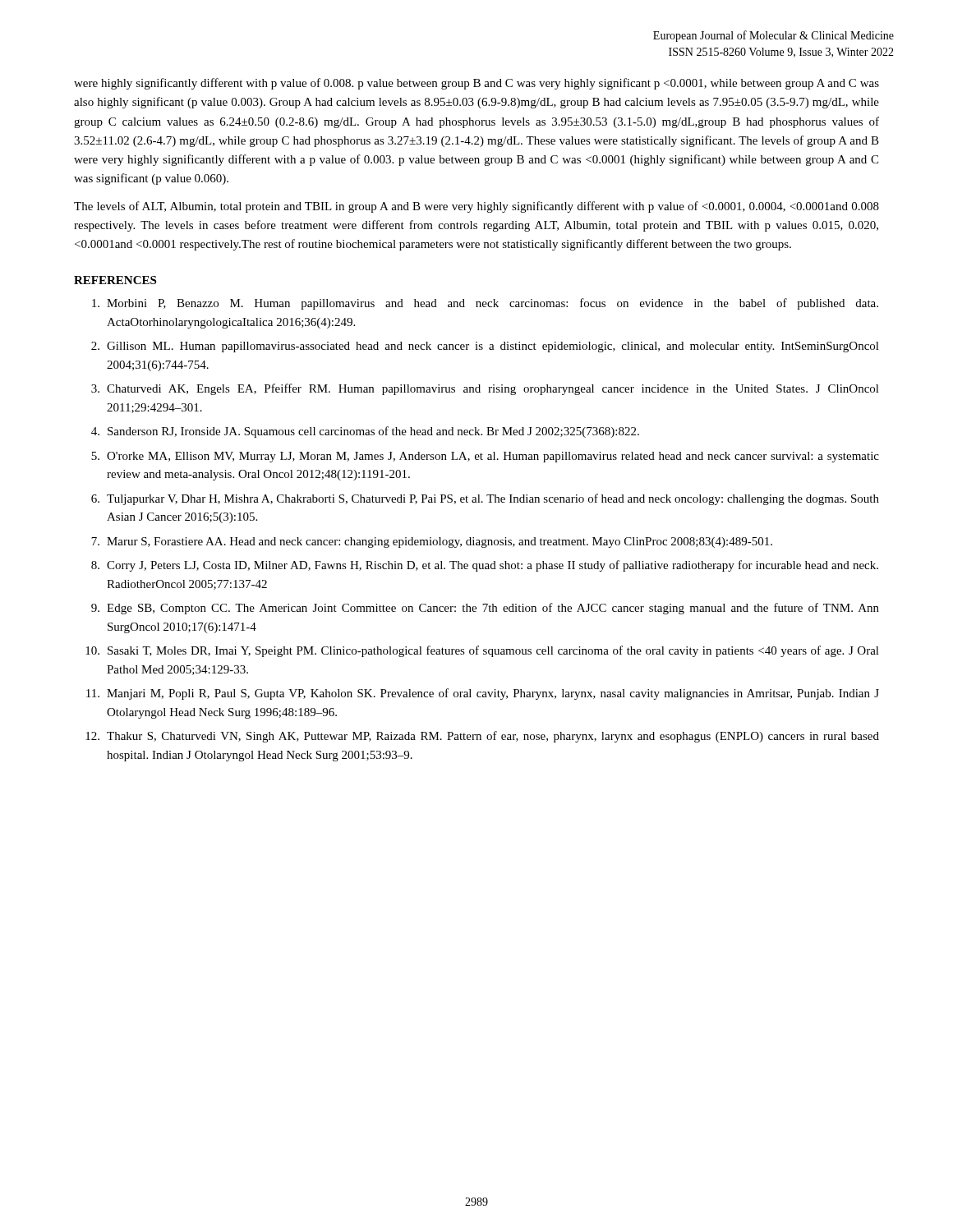Point to the block beginning "11. Manjari M, Popli R,"

click(x=476, y=703)
